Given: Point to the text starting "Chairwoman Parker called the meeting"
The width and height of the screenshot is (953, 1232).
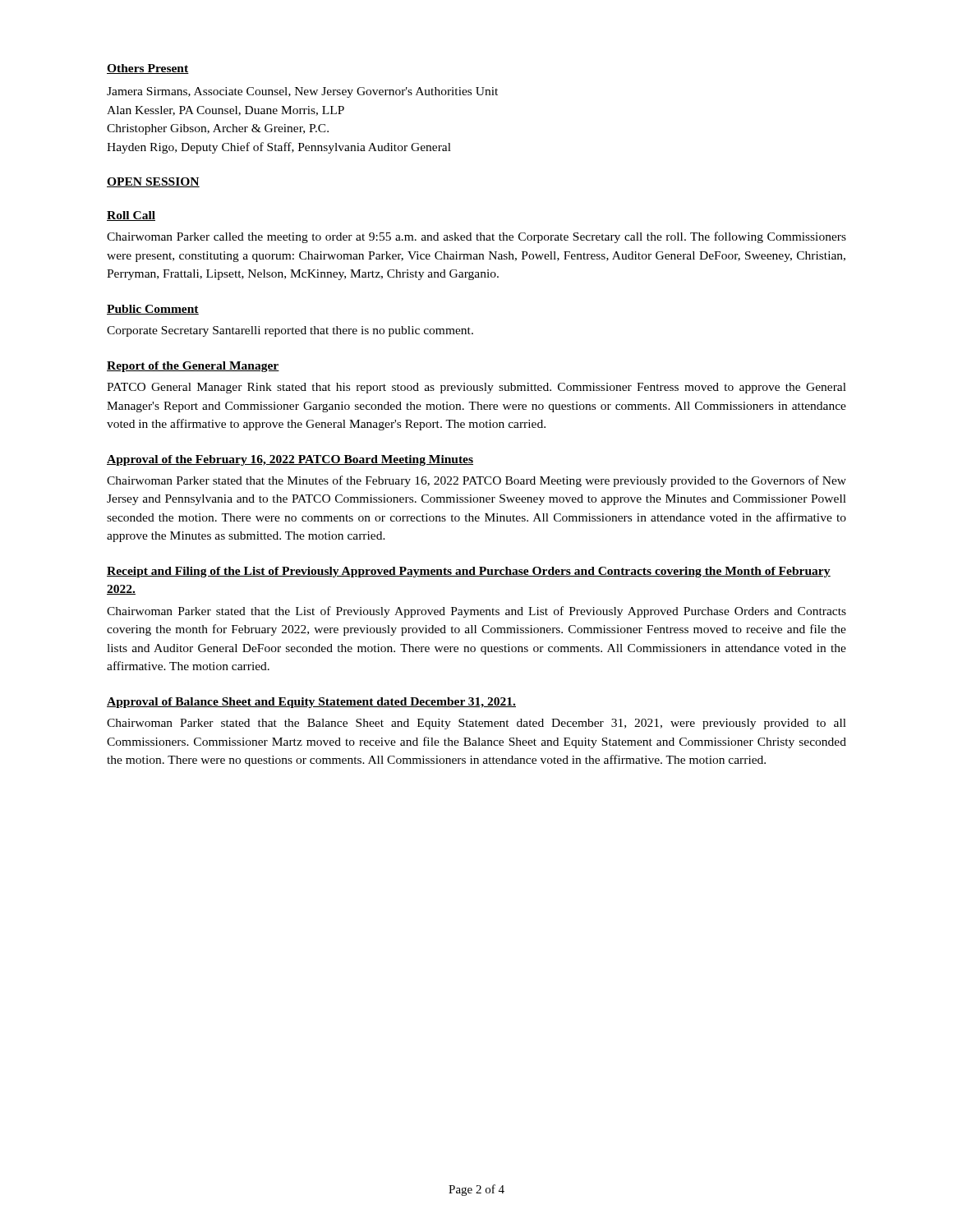Looking at the screenshot, I should click(476, 255).
